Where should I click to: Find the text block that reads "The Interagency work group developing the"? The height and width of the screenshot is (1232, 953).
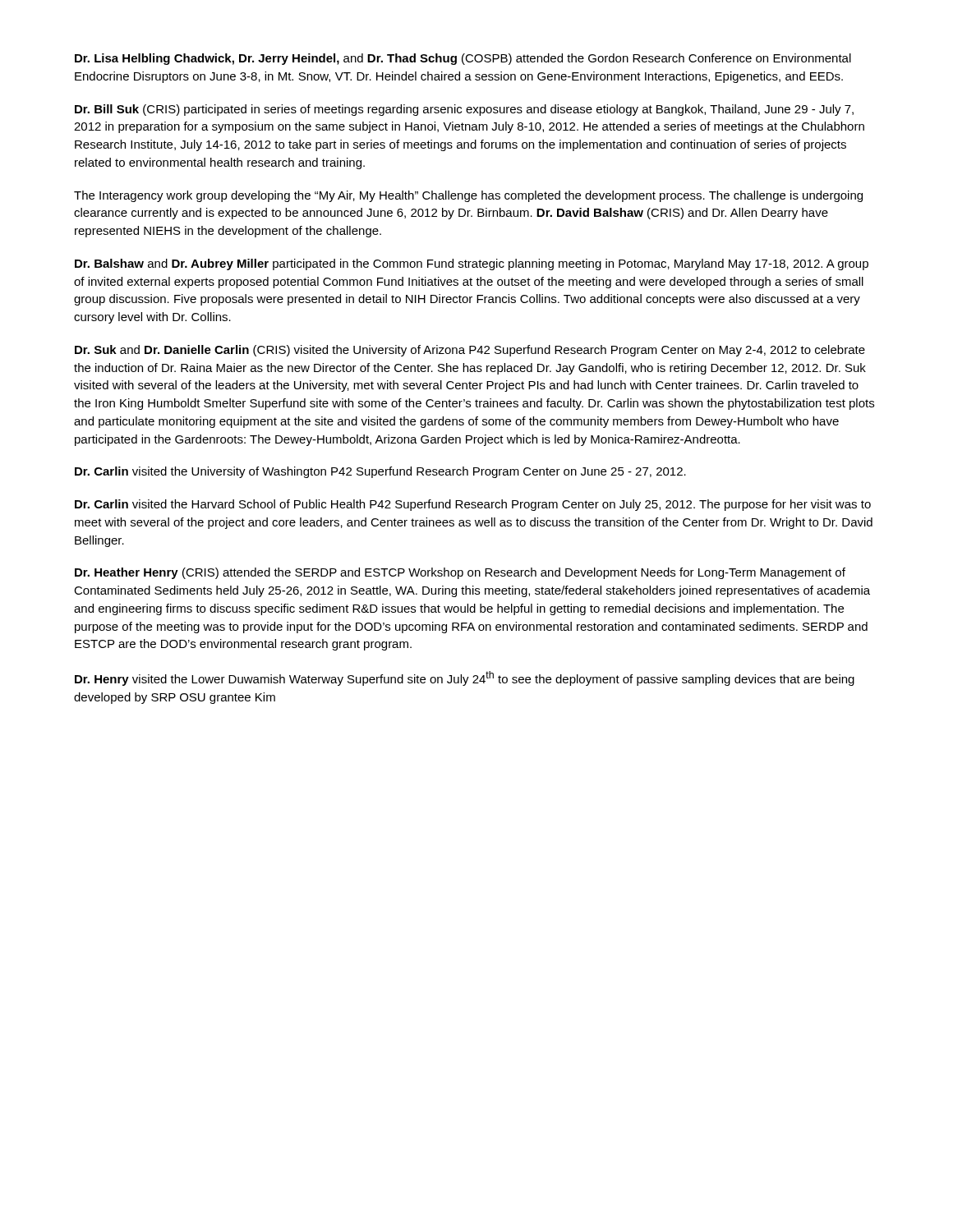pos(469,213)
